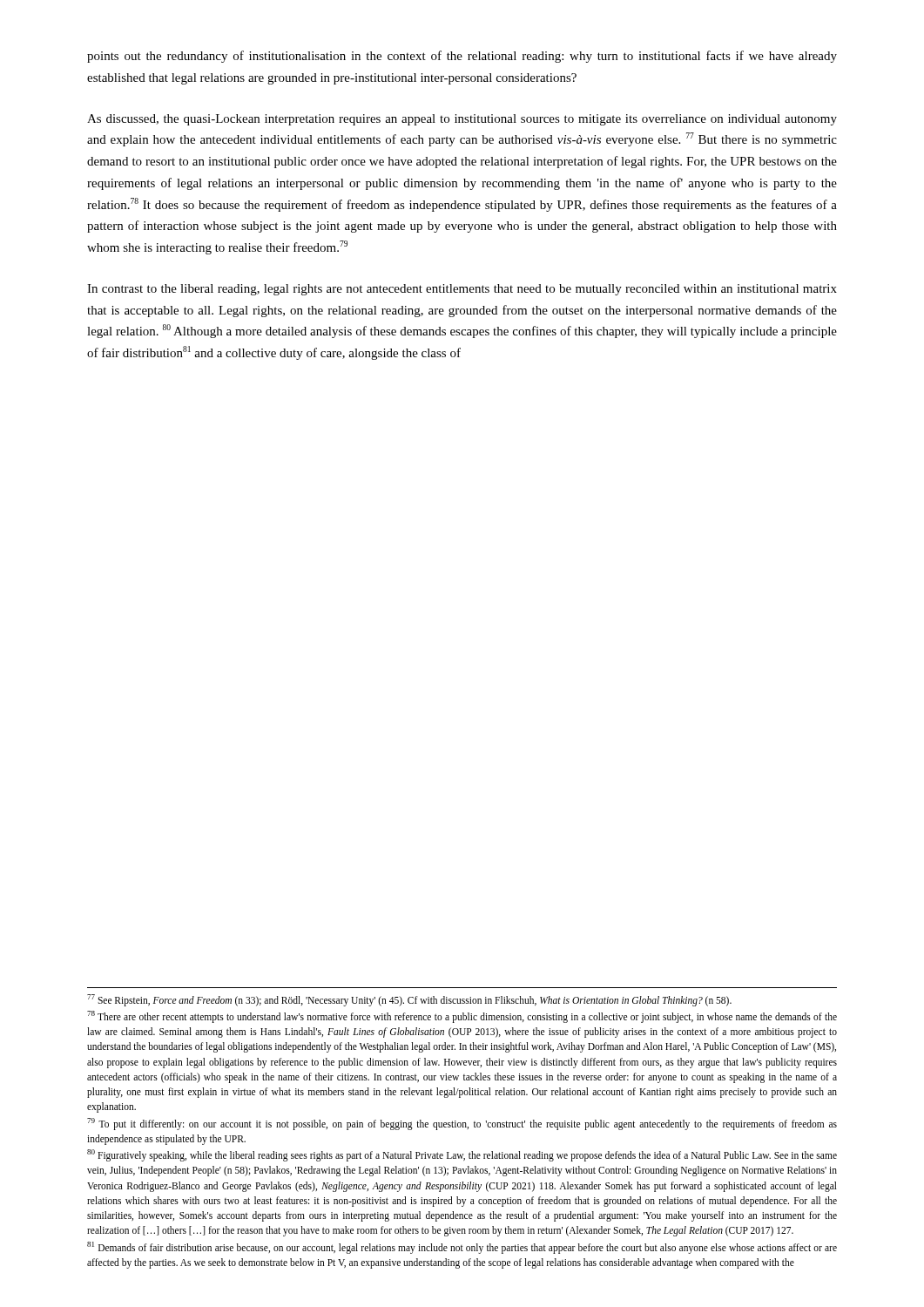Click on the block starting "points out the redundancy of institutionalisation in"
Image resolution: width=924 pixels, height=1307 pixels.
(x=462, y=67)
